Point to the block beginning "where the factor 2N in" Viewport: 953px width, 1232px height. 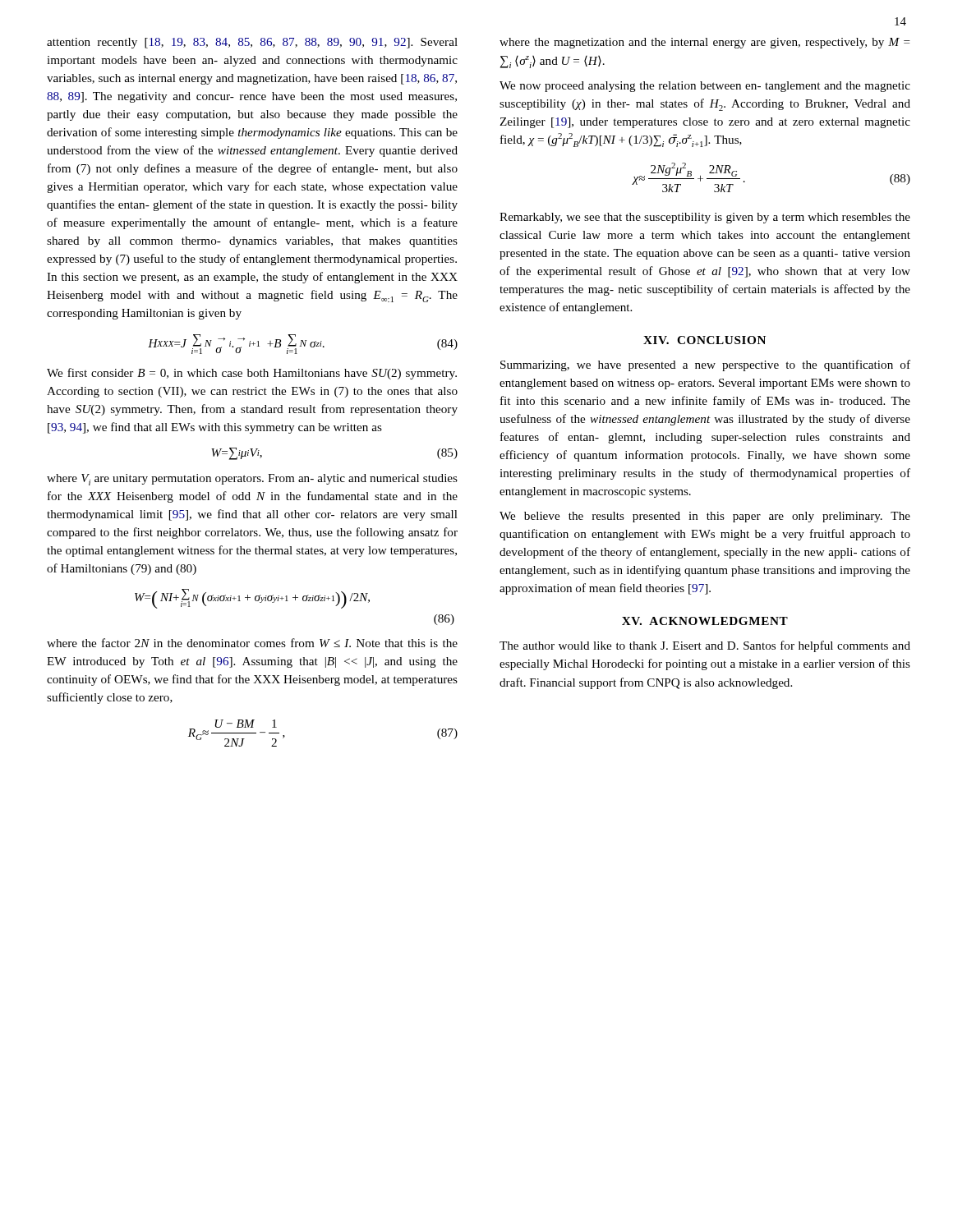(252, 670)
